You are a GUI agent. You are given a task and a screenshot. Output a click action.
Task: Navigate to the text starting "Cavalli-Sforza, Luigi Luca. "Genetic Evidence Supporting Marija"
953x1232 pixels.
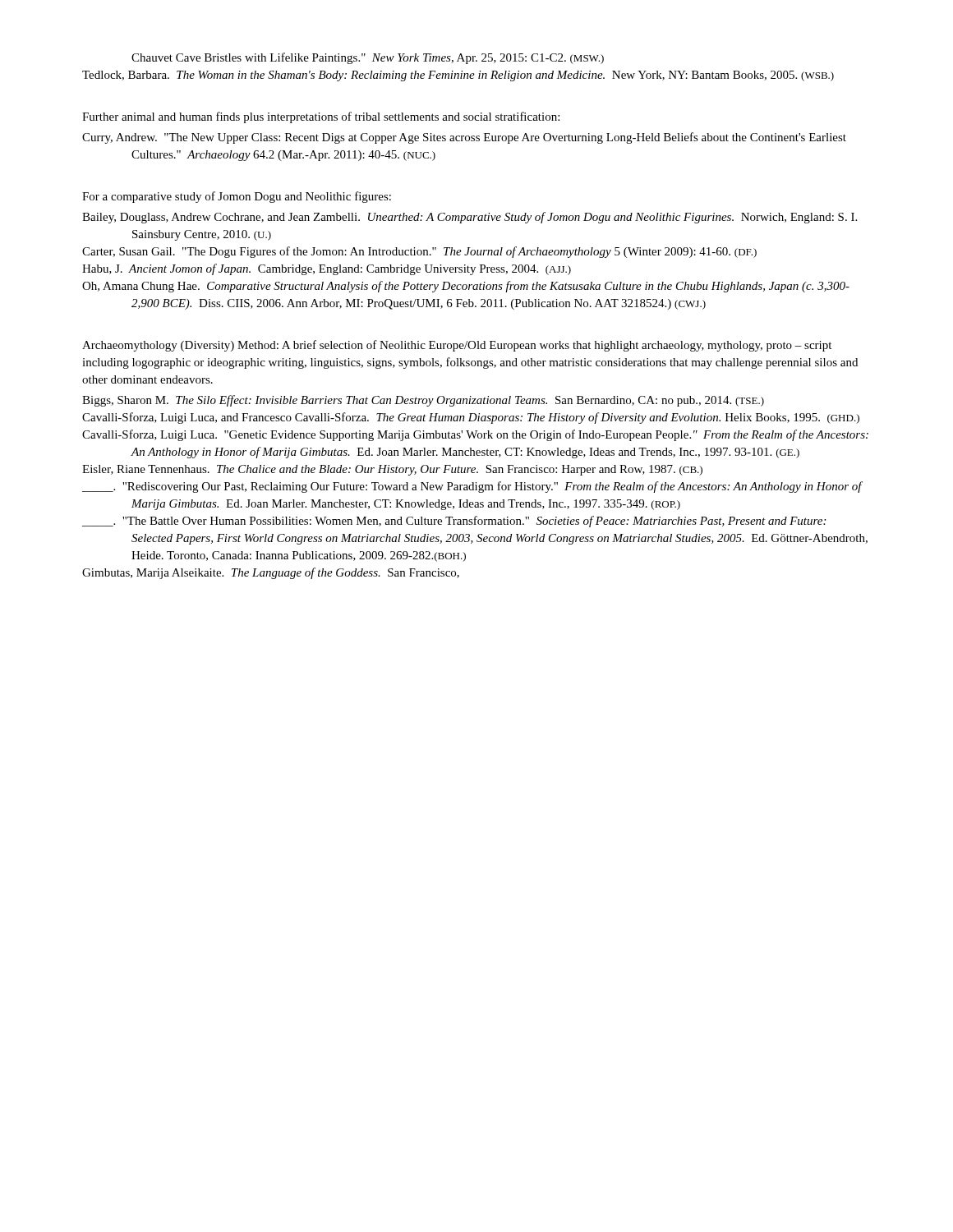476,443
